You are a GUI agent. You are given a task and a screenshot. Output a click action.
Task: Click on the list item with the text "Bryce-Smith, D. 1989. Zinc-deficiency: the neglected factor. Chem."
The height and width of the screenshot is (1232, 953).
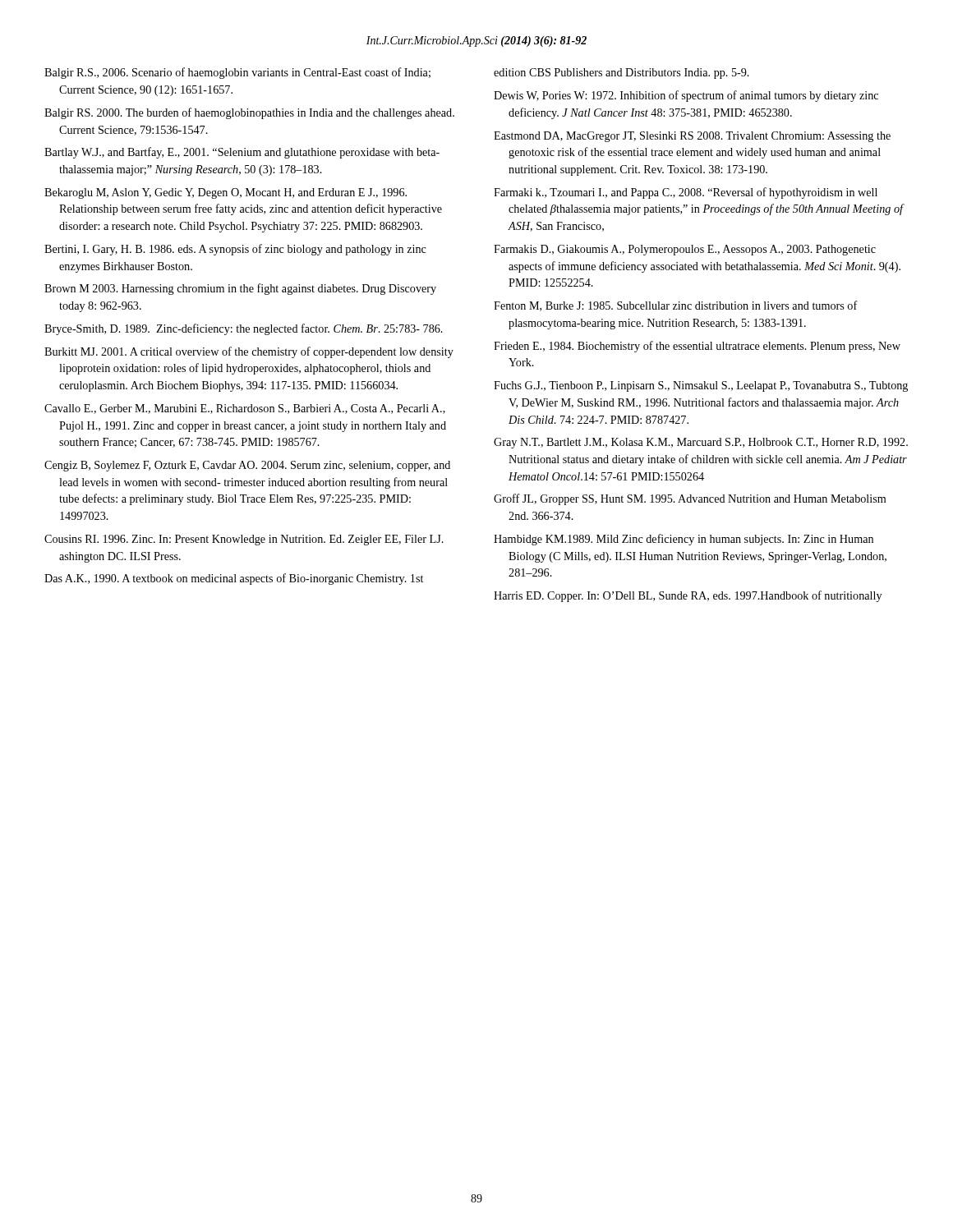pyautogui.click(x=244, y=328)
